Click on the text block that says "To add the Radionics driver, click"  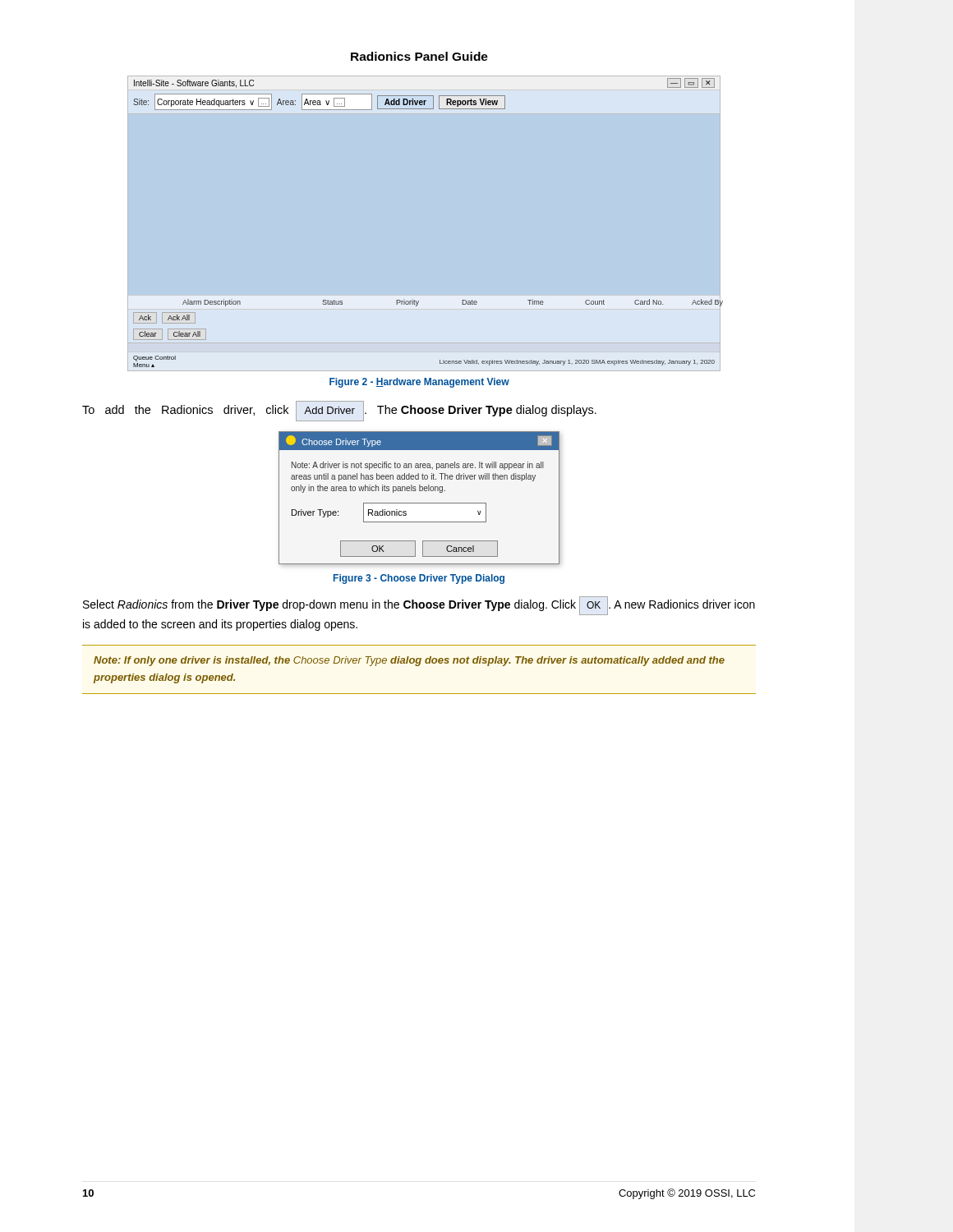click(340, 411)
